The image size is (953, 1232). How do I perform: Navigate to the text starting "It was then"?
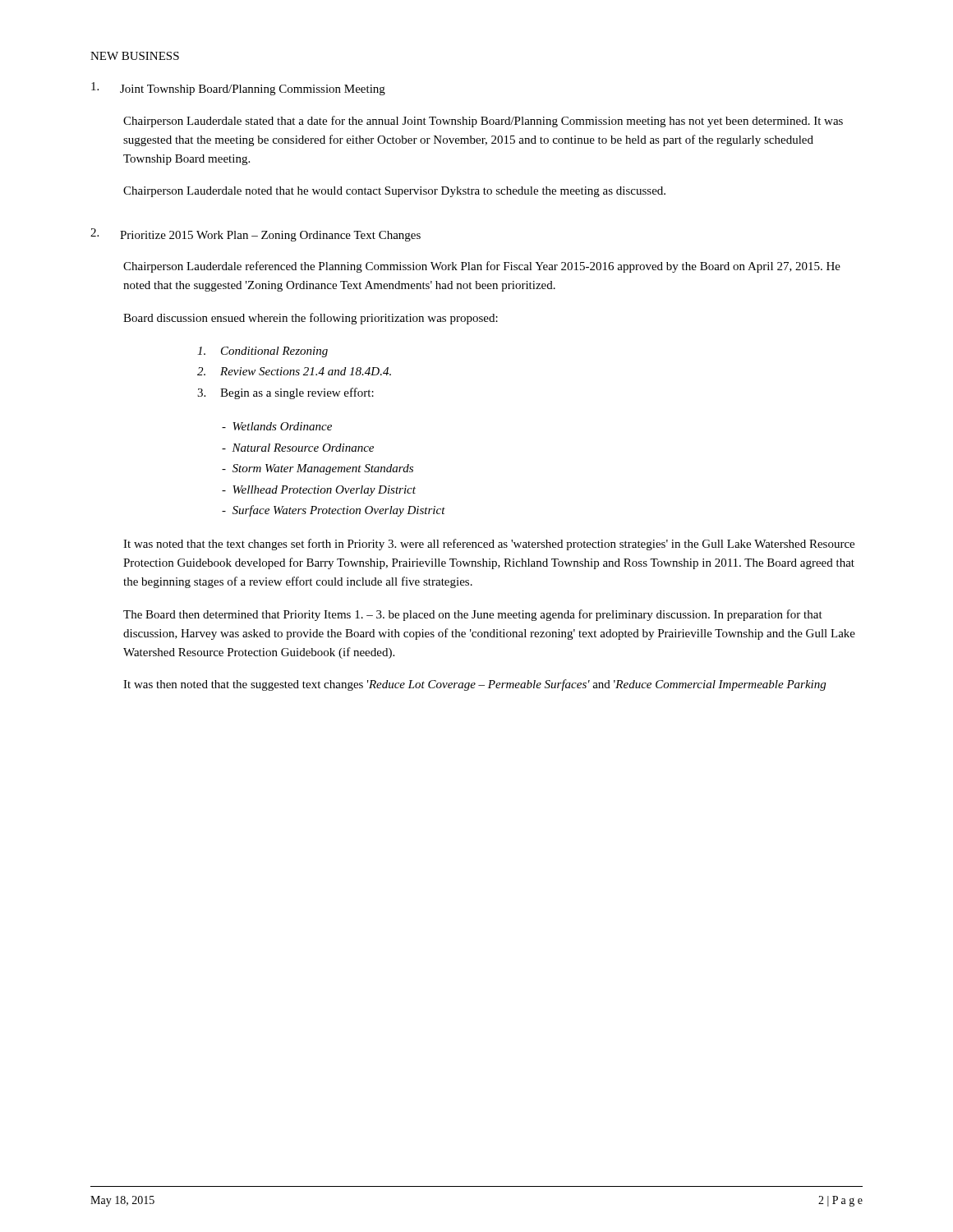(475, 684)
